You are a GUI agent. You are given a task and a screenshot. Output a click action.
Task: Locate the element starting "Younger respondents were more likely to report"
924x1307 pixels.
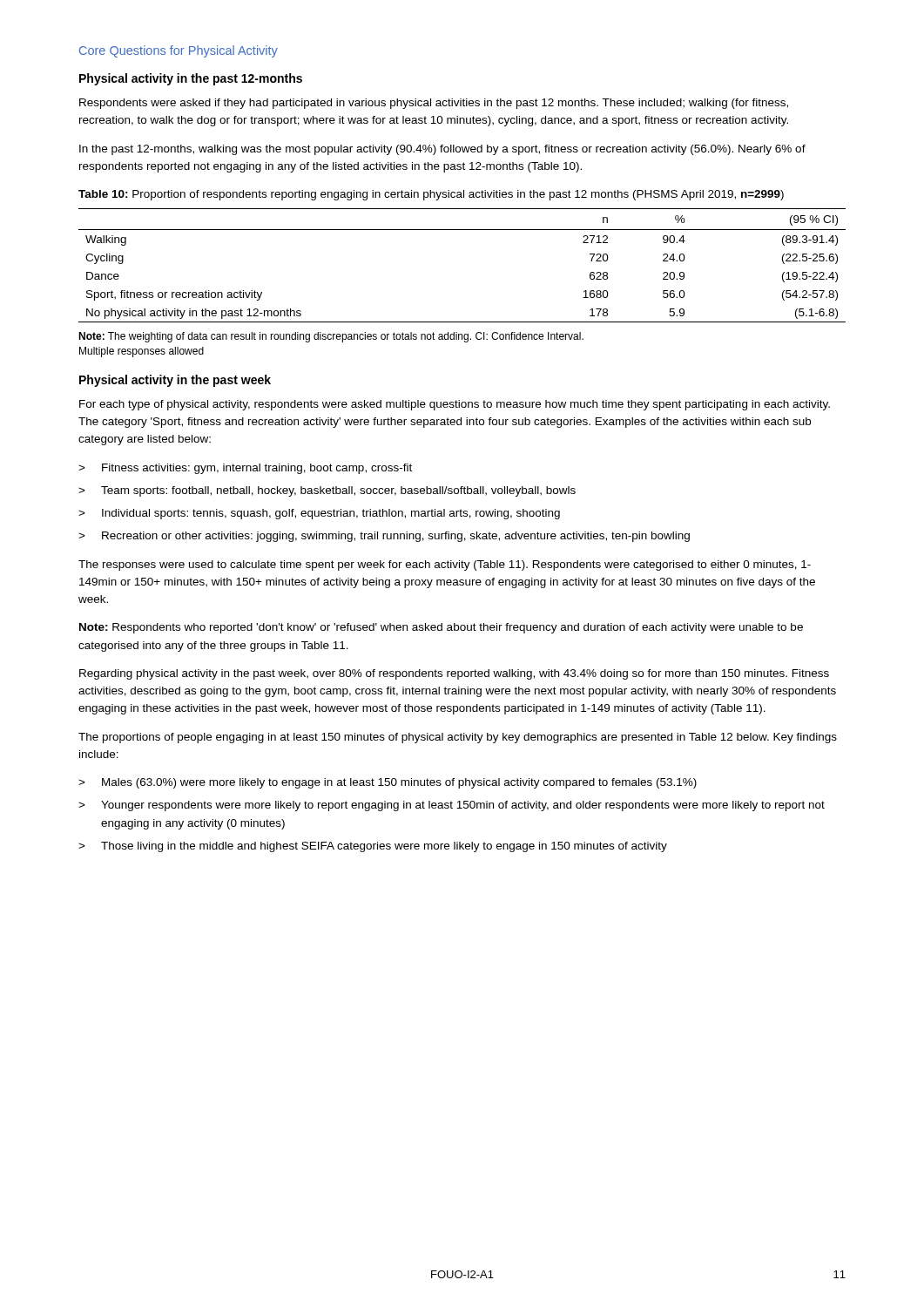[x=473, y=814]
